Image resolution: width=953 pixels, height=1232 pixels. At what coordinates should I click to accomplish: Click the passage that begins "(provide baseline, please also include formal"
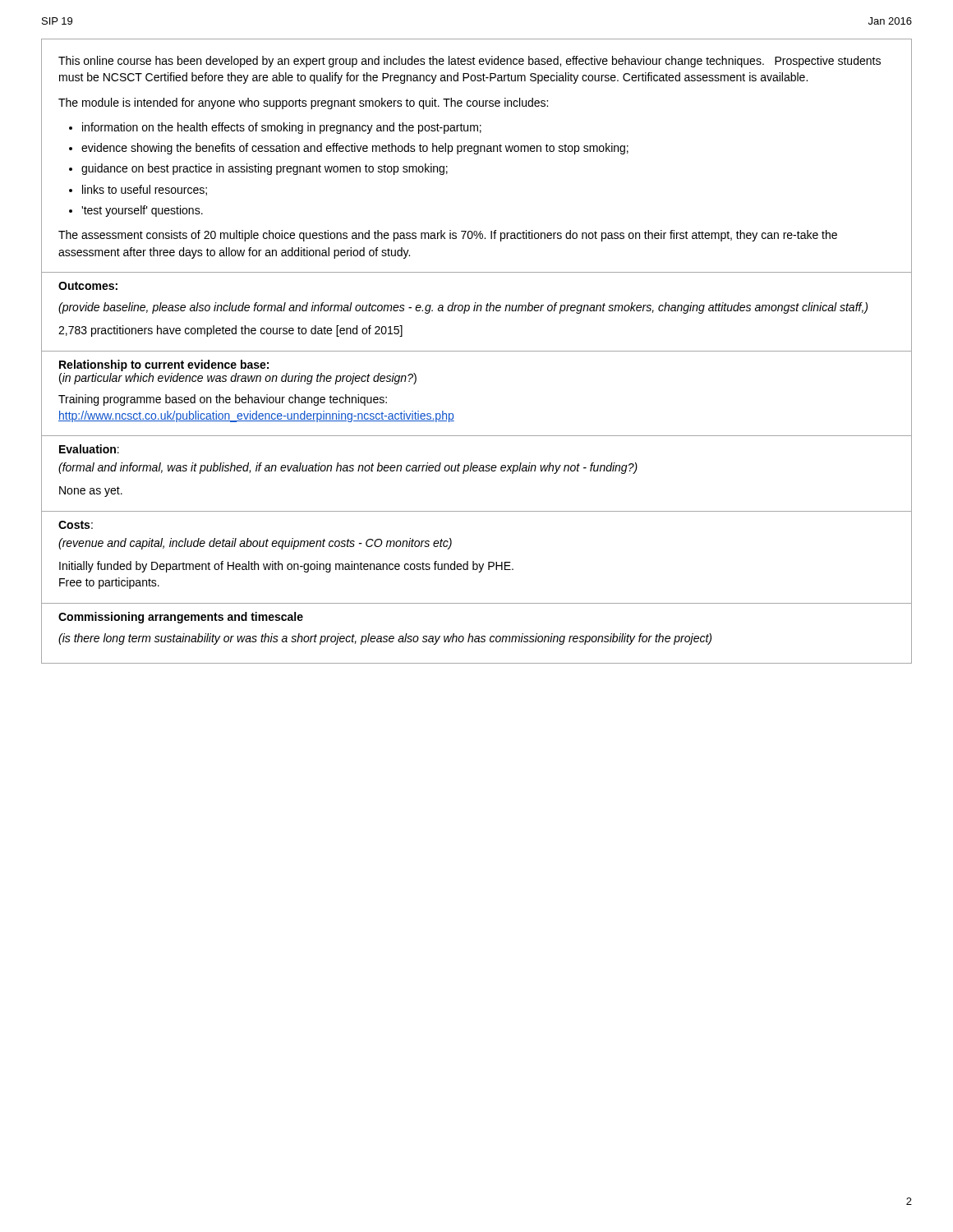click(x=476, y=307)
